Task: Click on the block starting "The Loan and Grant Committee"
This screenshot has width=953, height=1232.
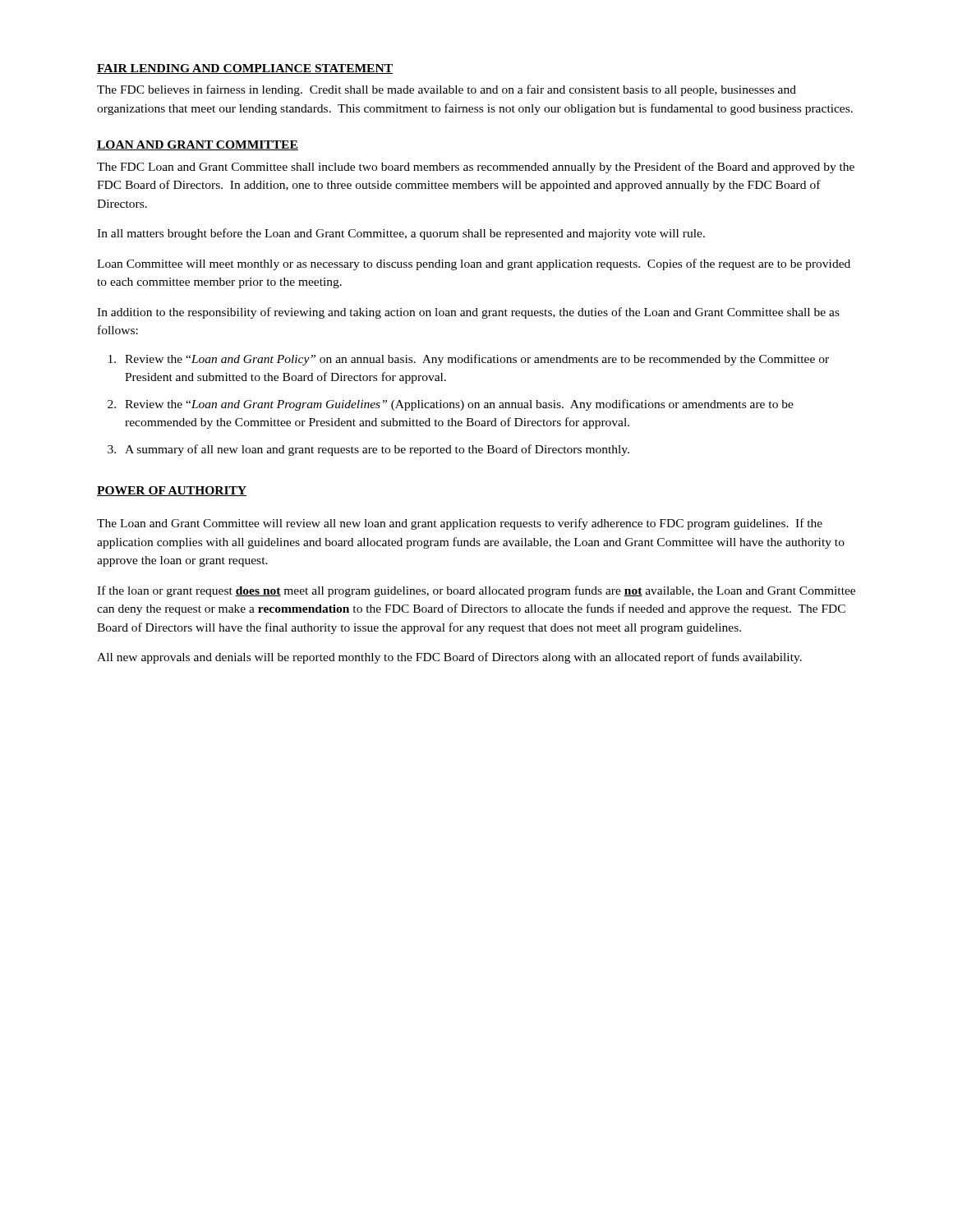Action: point(471,542)
